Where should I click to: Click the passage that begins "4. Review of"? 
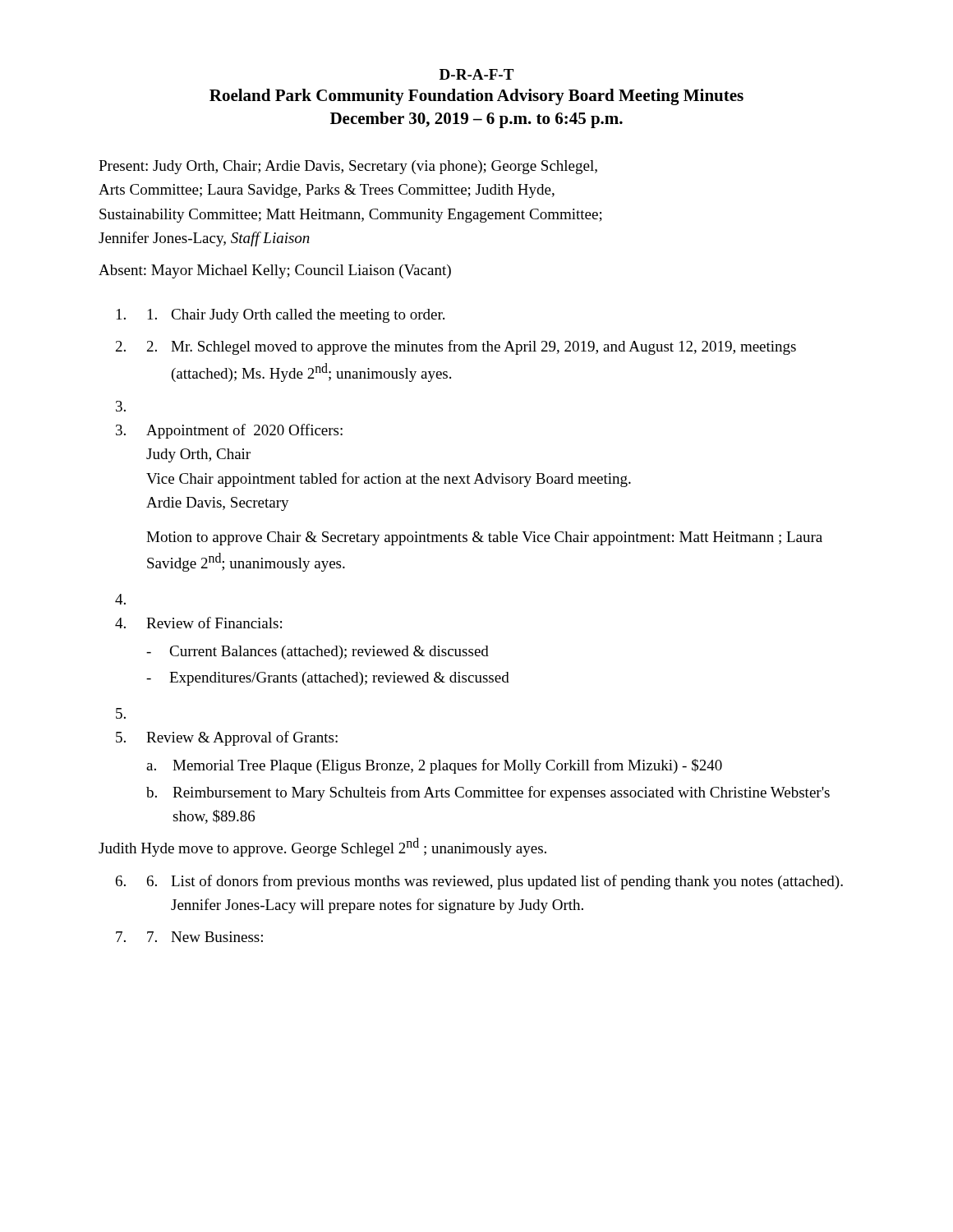point(485,650)
